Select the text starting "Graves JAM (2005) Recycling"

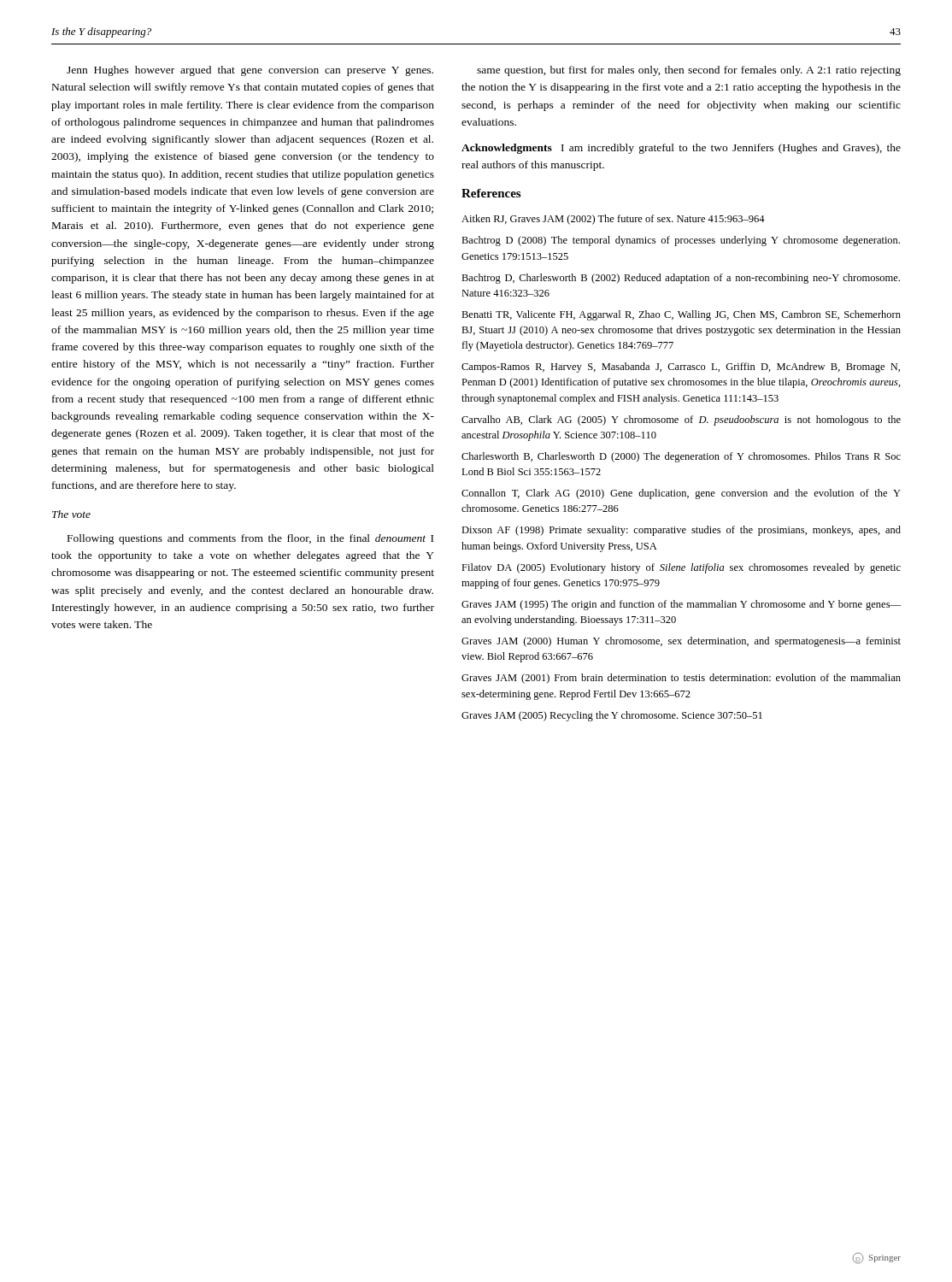tap(612, 715)
